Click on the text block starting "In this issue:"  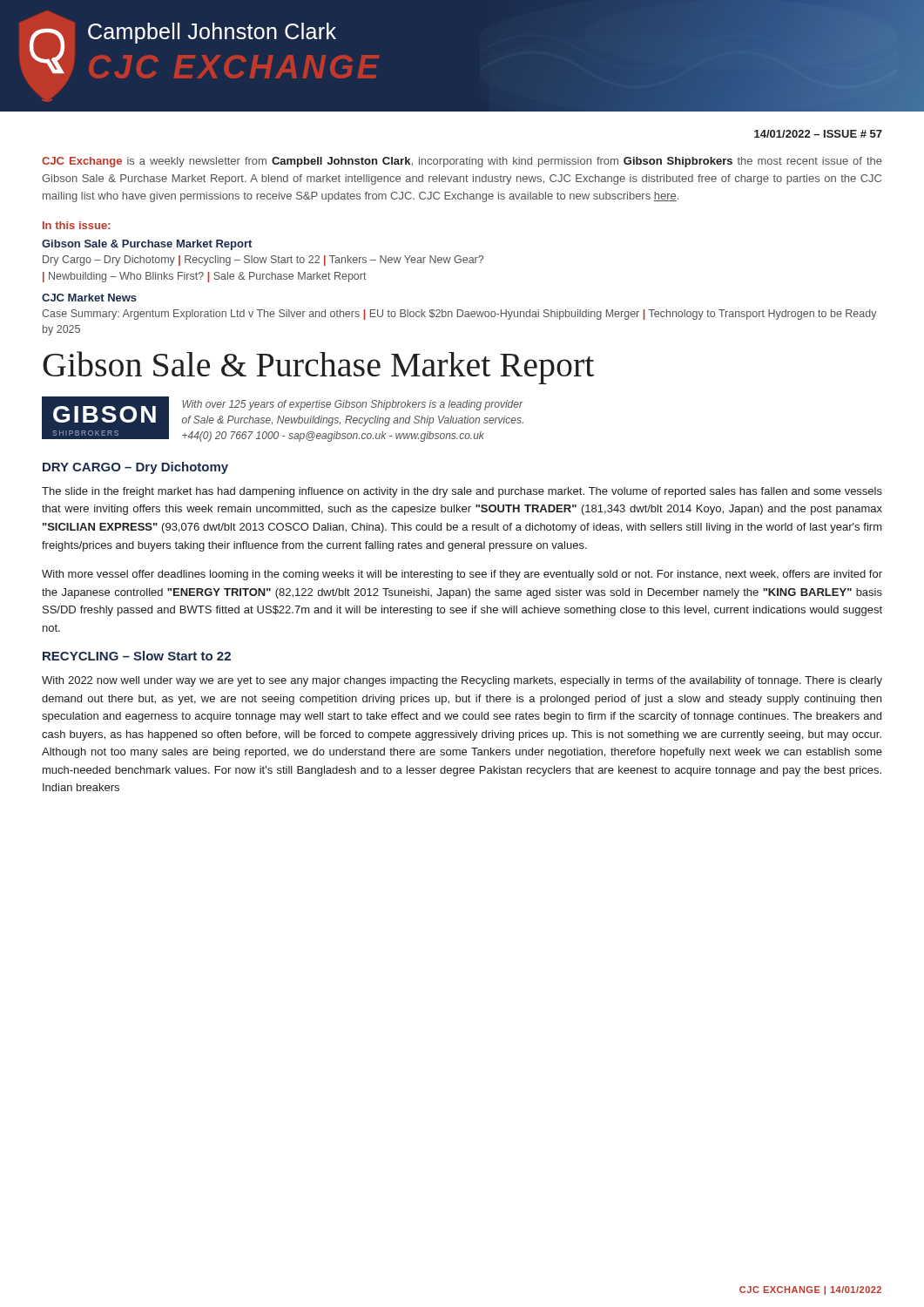[76, 226]
